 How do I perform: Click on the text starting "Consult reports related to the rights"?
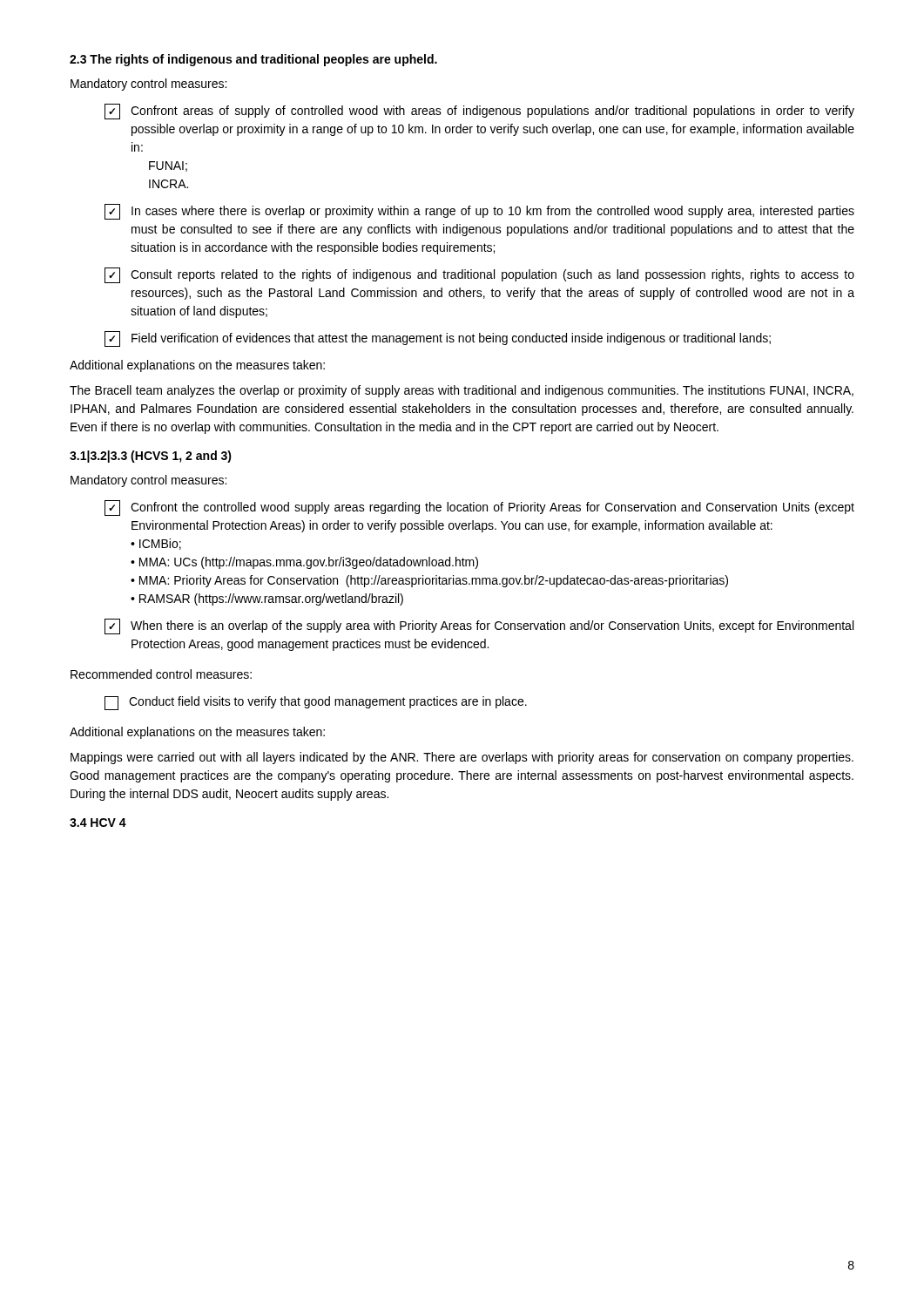point(479,293)
